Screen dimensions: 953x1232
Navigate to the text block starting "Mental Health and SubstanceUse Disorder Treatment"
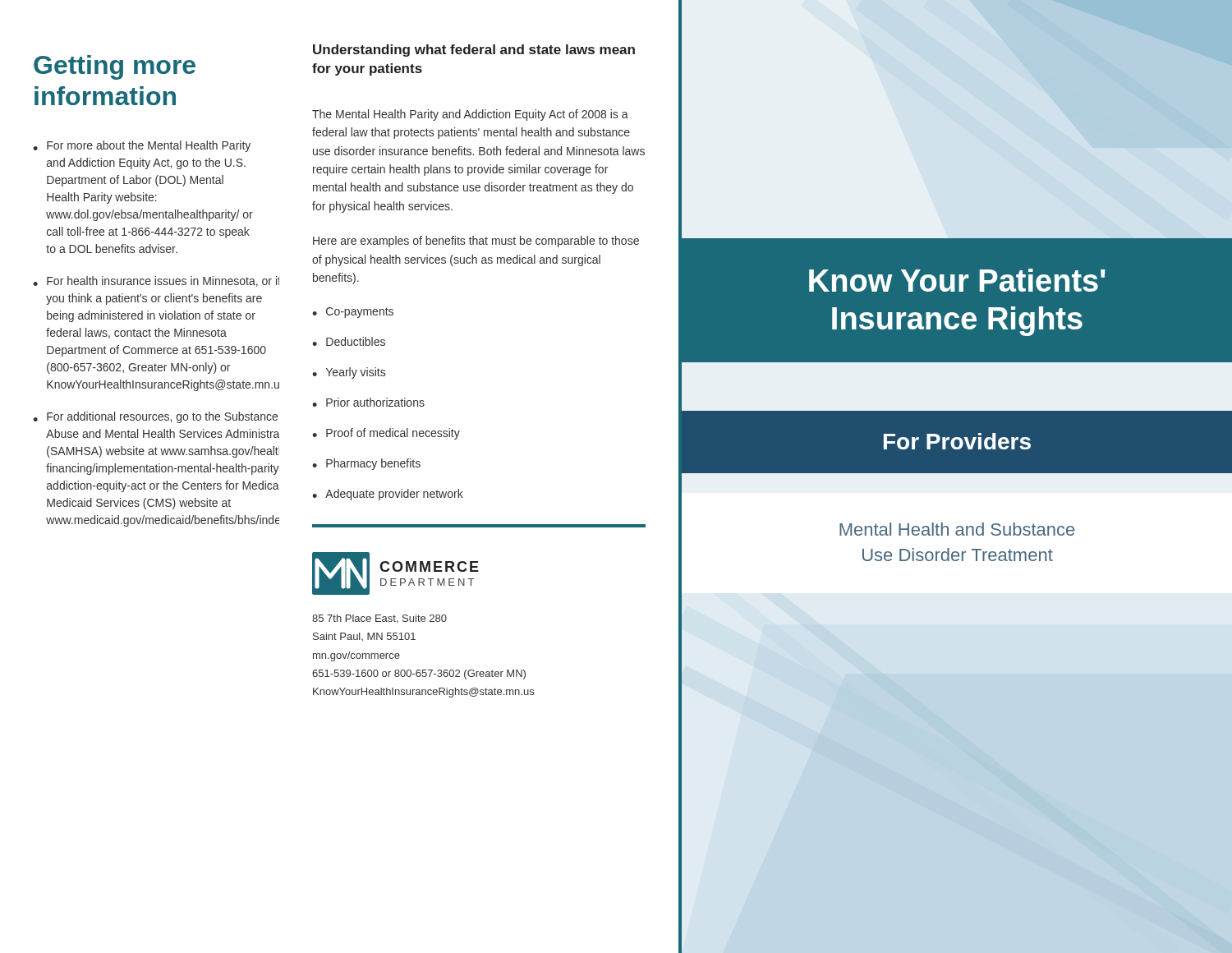pos(957,543)
